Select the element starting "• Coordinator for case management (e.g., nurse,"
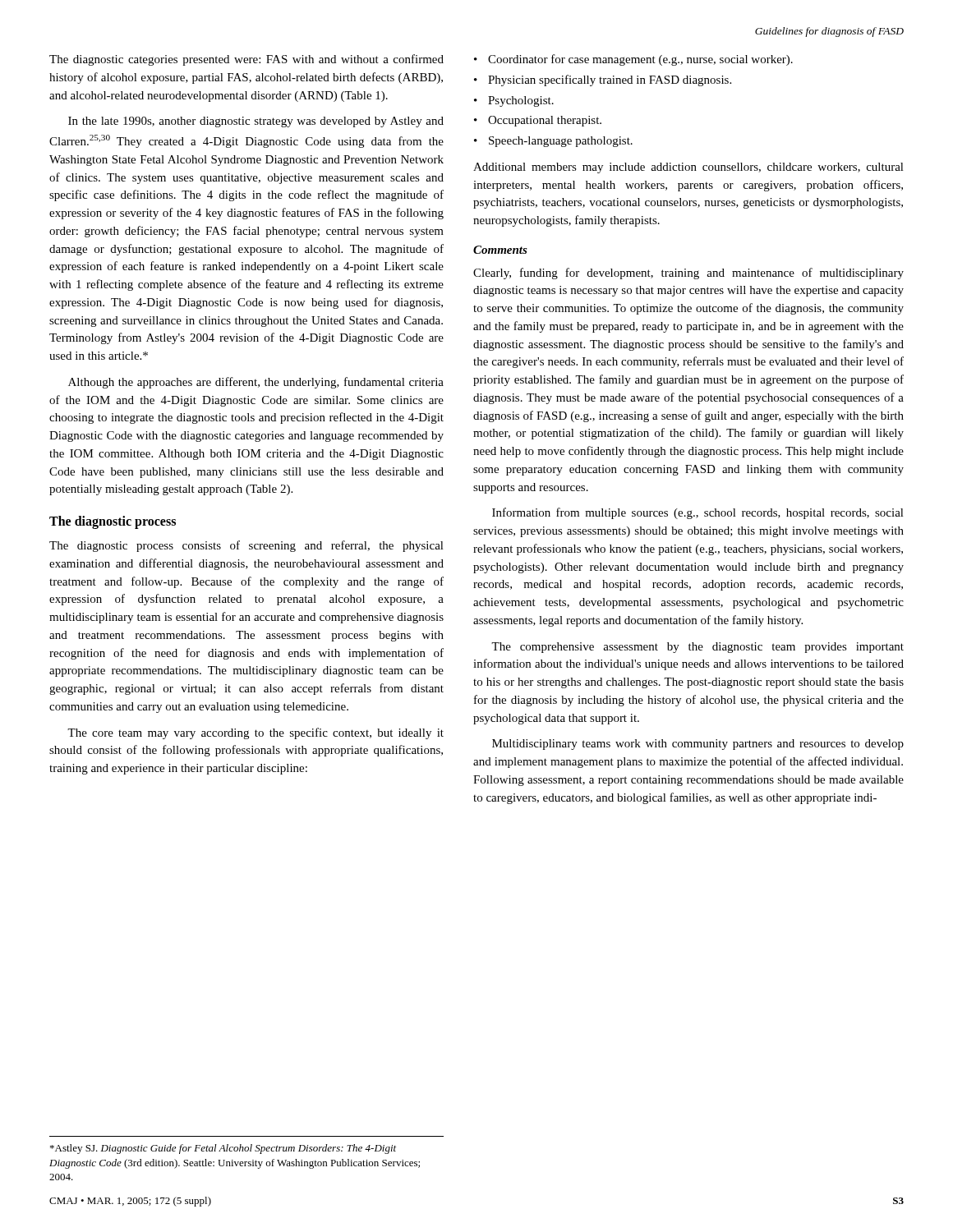 coord(688,60)
